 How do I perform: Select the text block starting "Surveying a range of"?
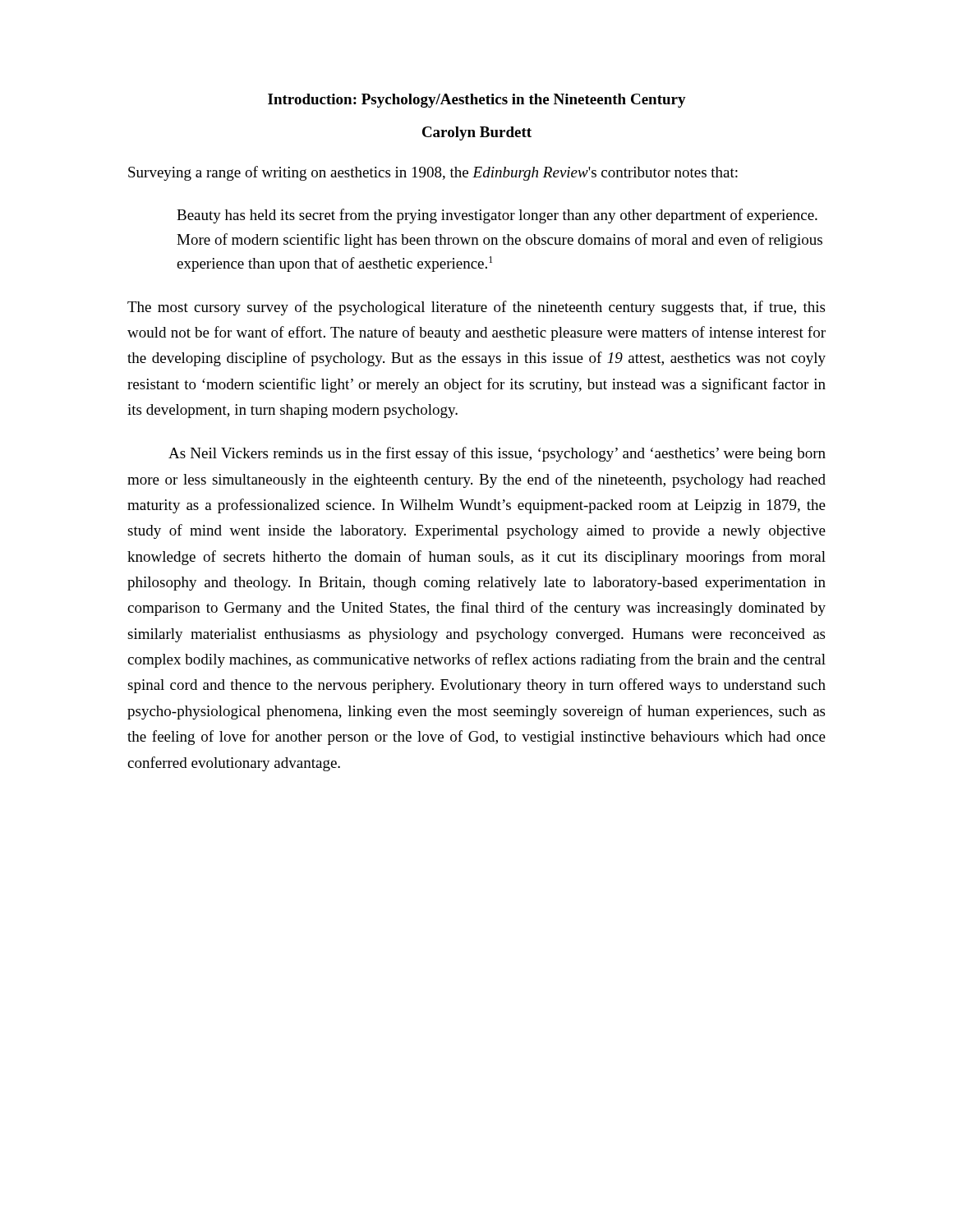(x=433, y=172)
